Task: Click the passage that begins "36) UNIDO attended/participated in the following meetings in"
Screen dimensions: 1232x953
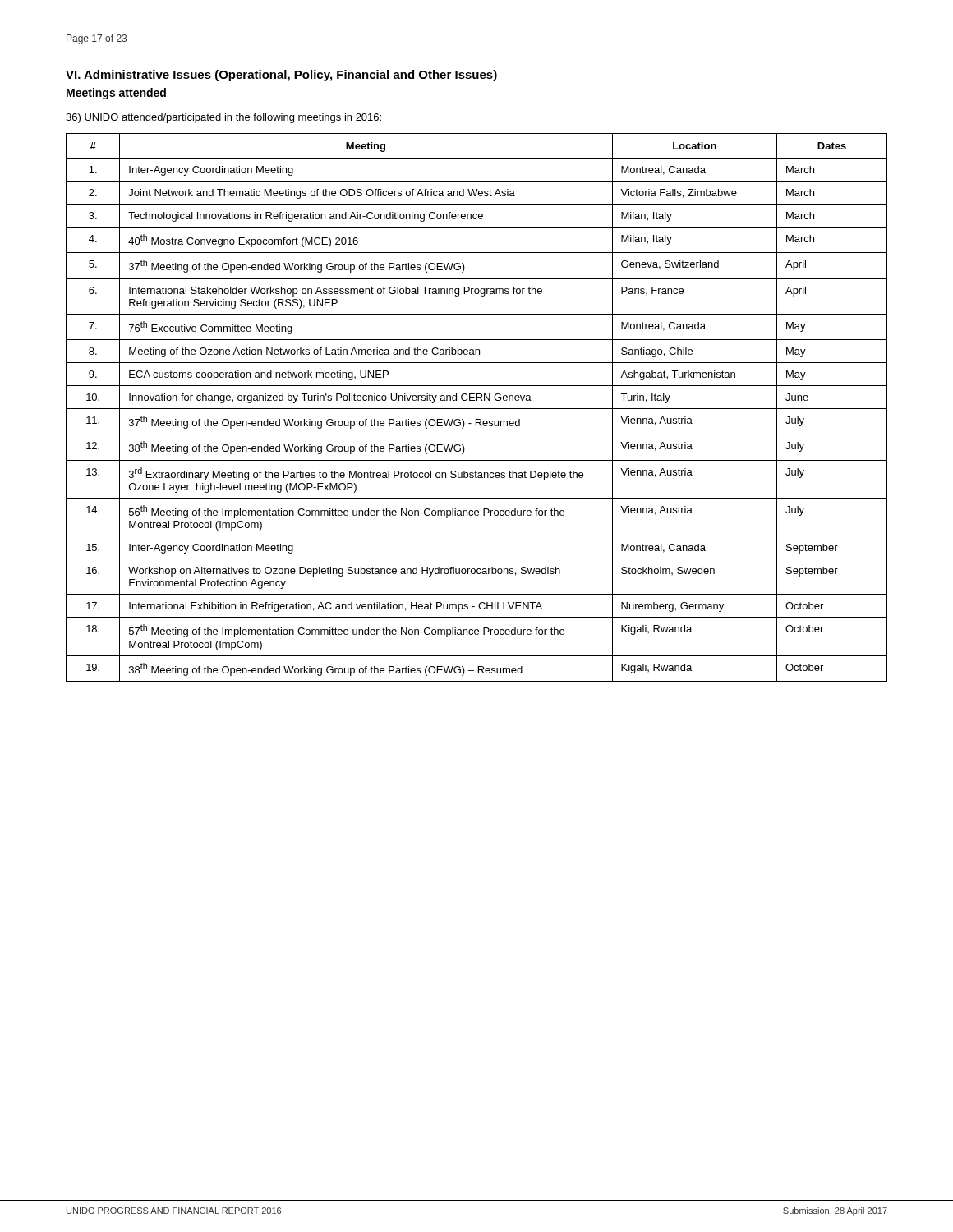Action: [224, 117]
